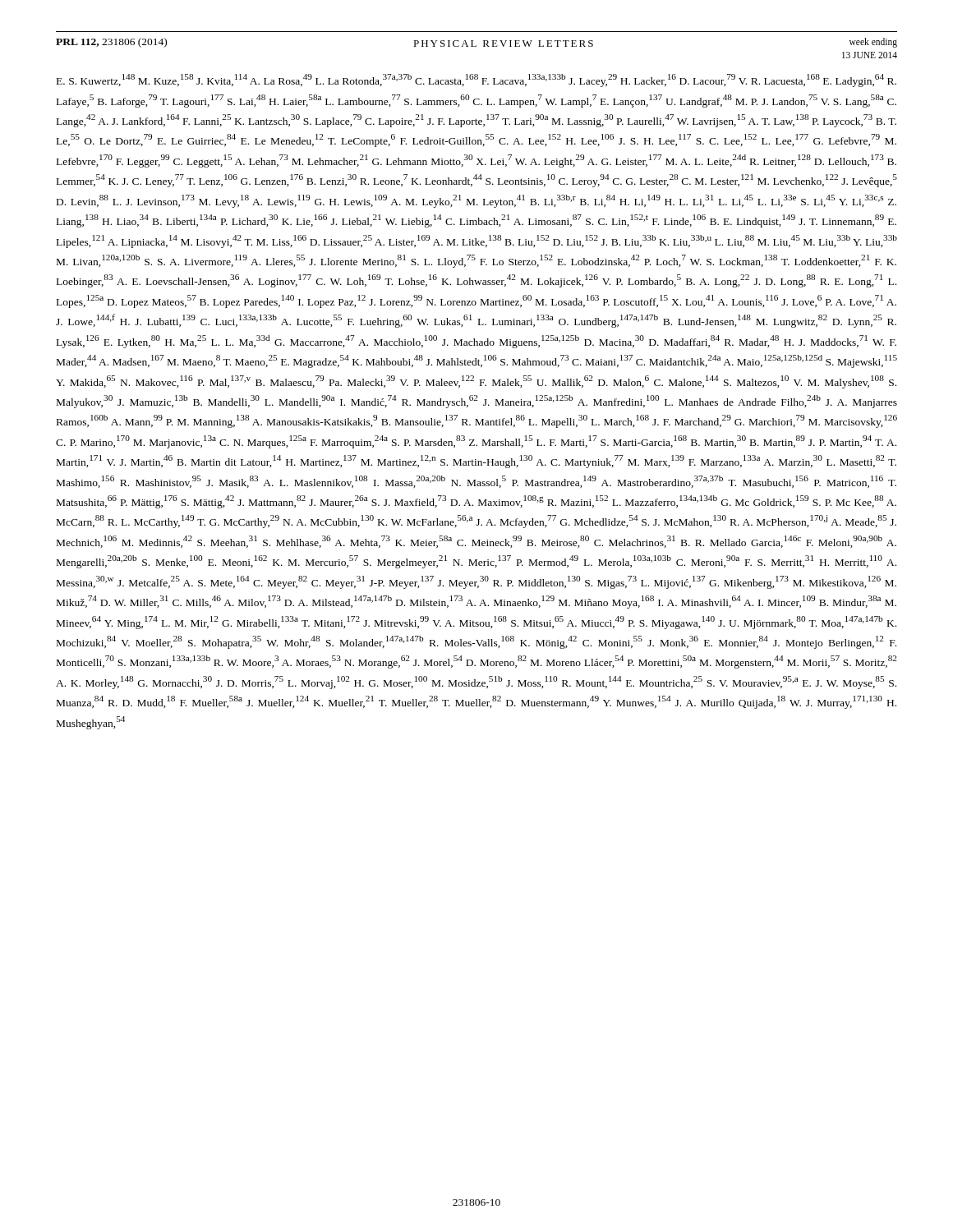Click the passage that begins "E. S. Kuwertz,148 M. Kuze,158 J. Kvita,114 A."
Viewport: 953px width, 1232px height.
click(x=476, y=400)
